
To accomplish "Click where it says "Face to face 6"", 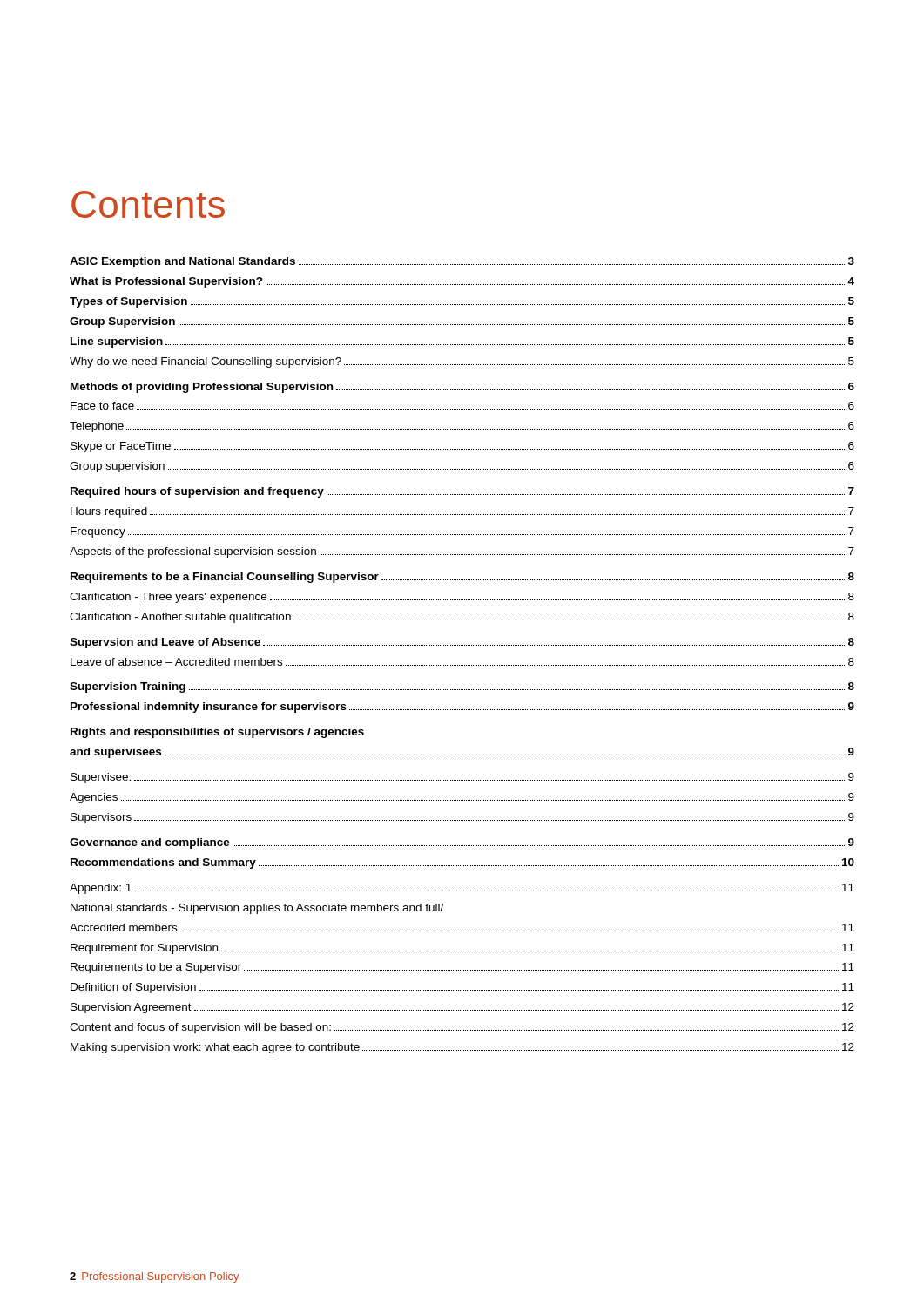I will coord(462,407).
